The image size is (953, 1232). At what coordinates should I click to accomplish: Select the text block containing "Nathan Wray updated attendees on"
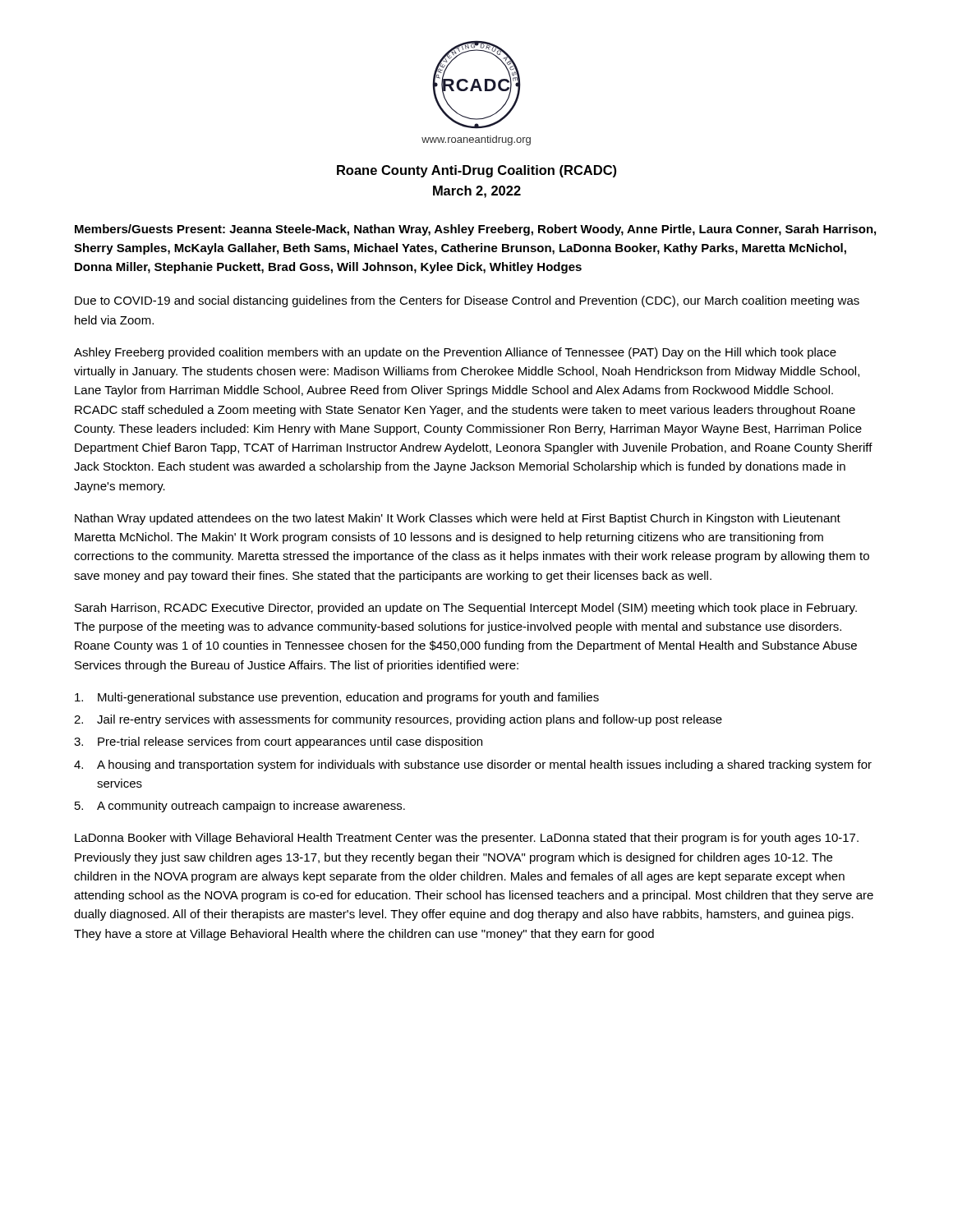pyautogui.click(x=472, y=546)
